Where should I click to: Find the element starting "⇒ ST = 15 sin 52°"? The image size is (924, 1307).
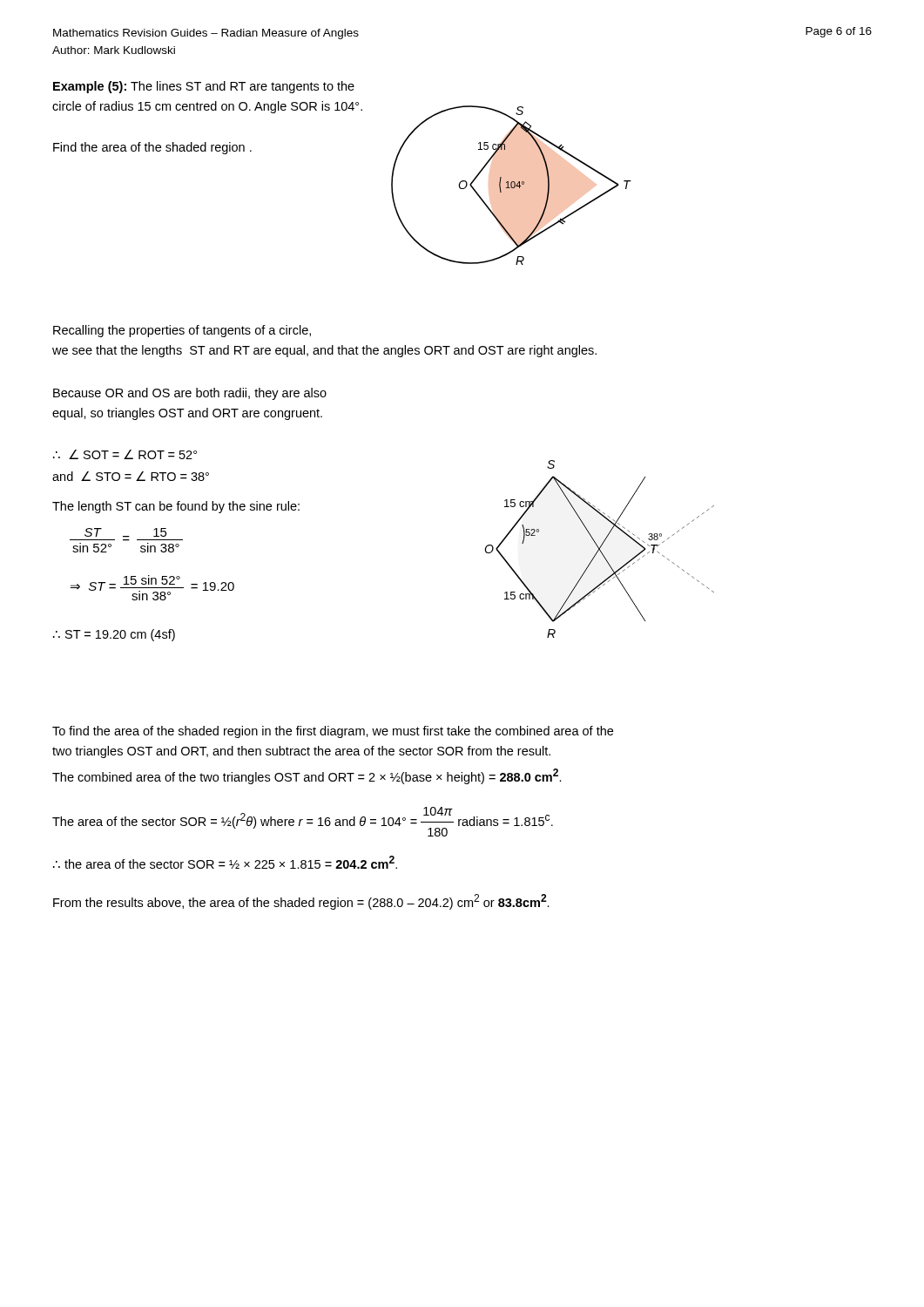pyautogui.click(x=152, y=588)
